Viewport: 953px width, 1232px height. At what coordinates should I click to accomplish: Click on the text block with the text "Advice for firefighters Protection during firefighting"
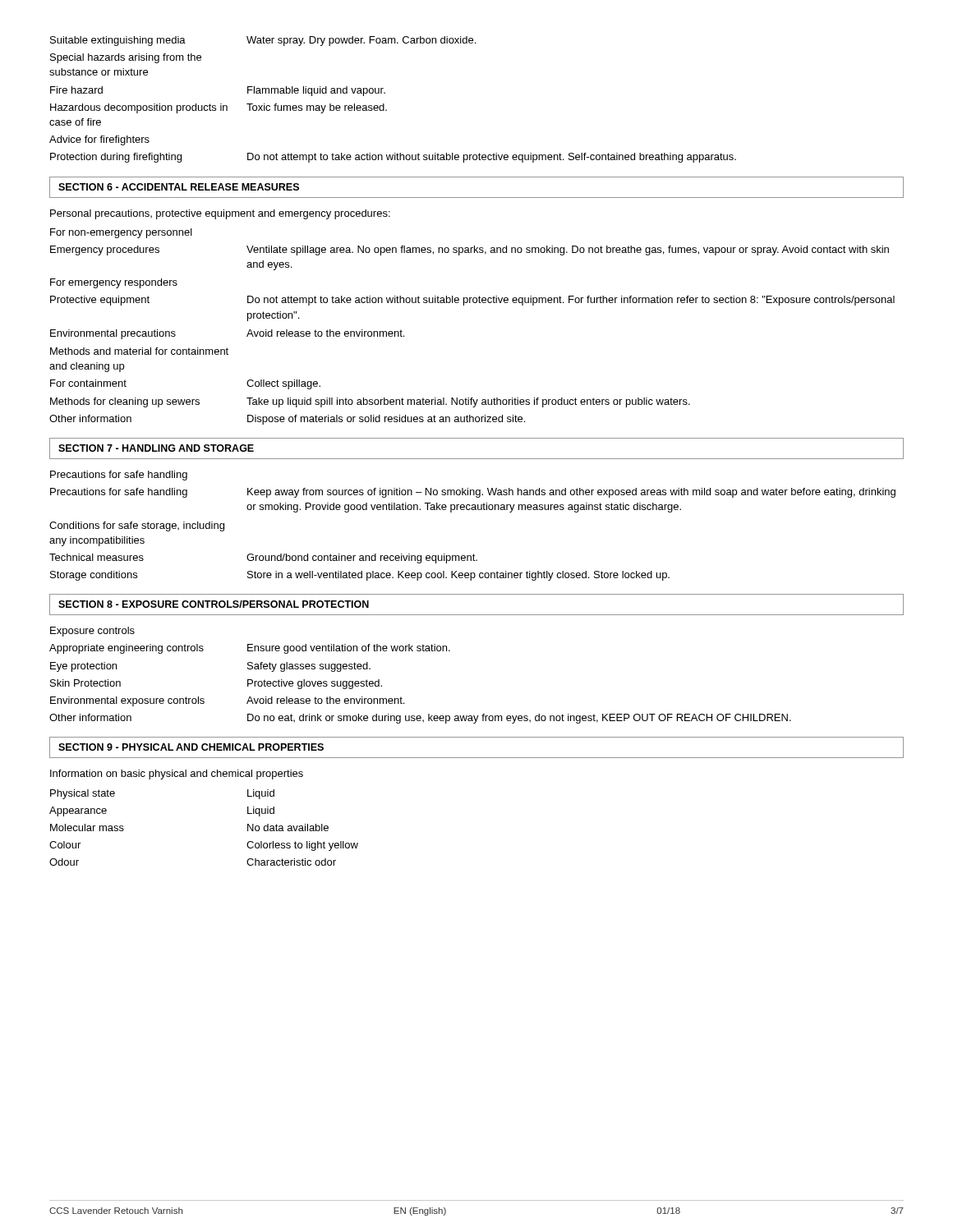[x=476, y=149]
